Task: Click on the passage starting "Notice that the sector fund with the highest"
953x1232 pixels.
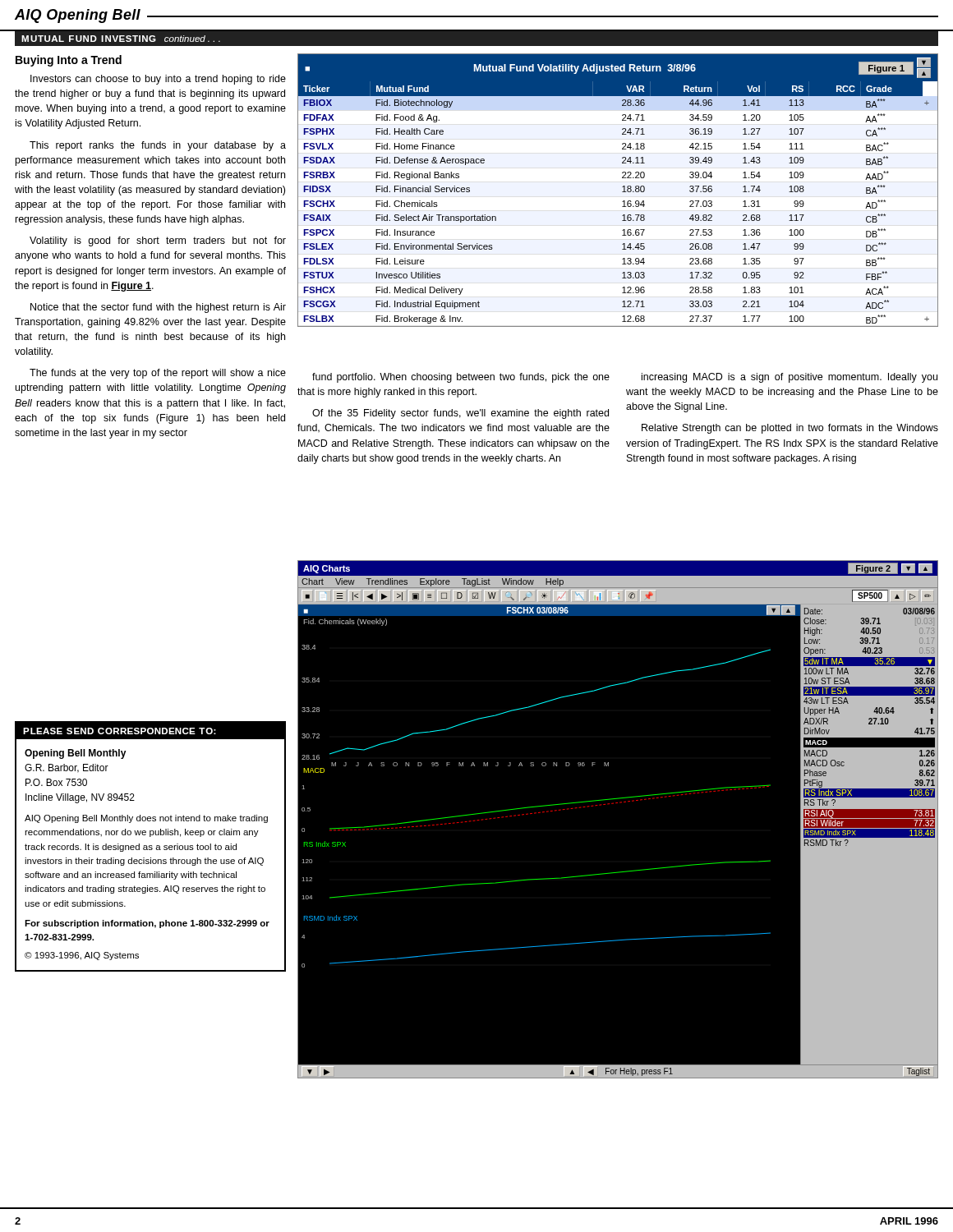Action: click(150, 329)
